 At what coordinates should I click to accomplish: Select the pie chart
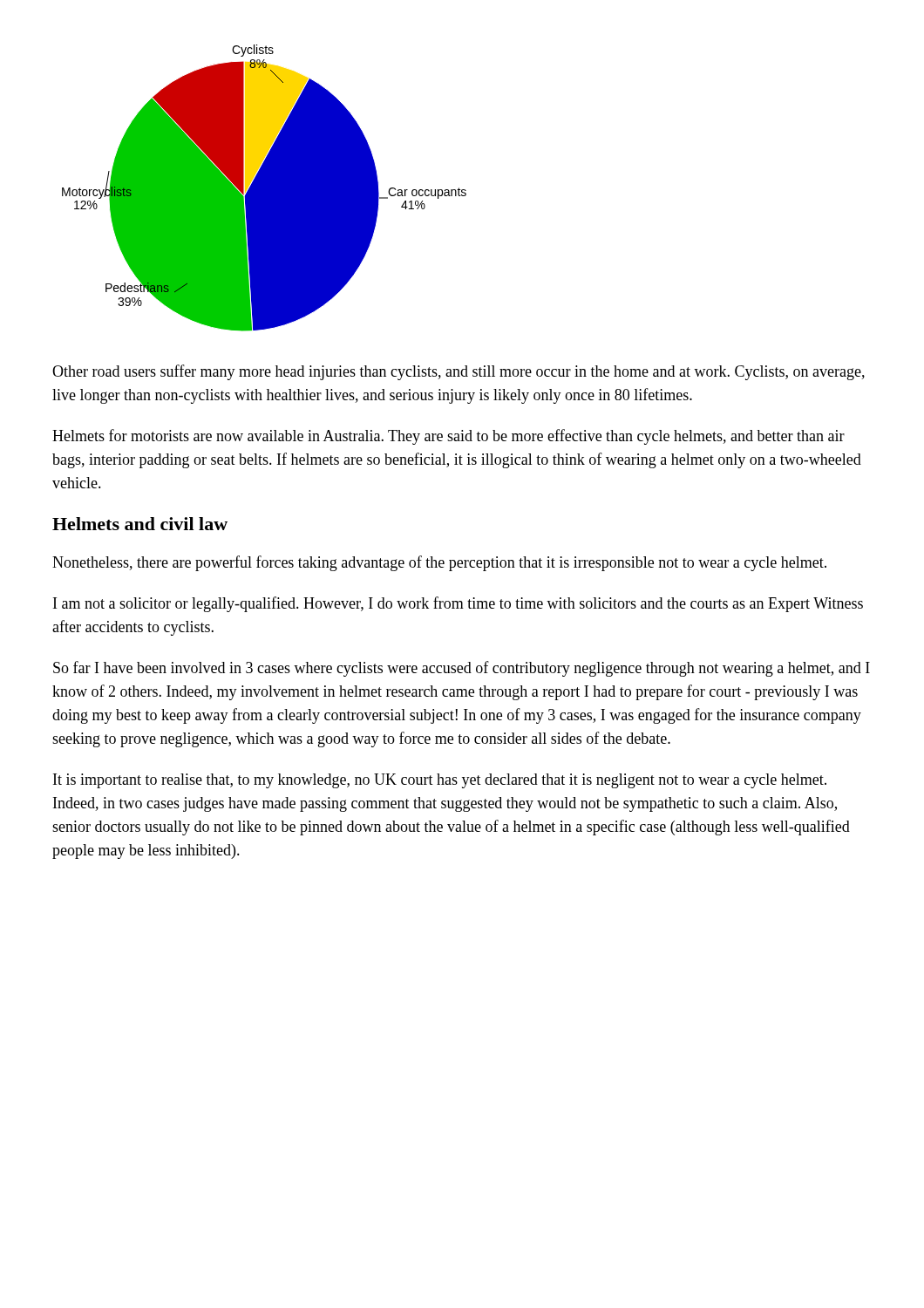(x=270, y=185)
